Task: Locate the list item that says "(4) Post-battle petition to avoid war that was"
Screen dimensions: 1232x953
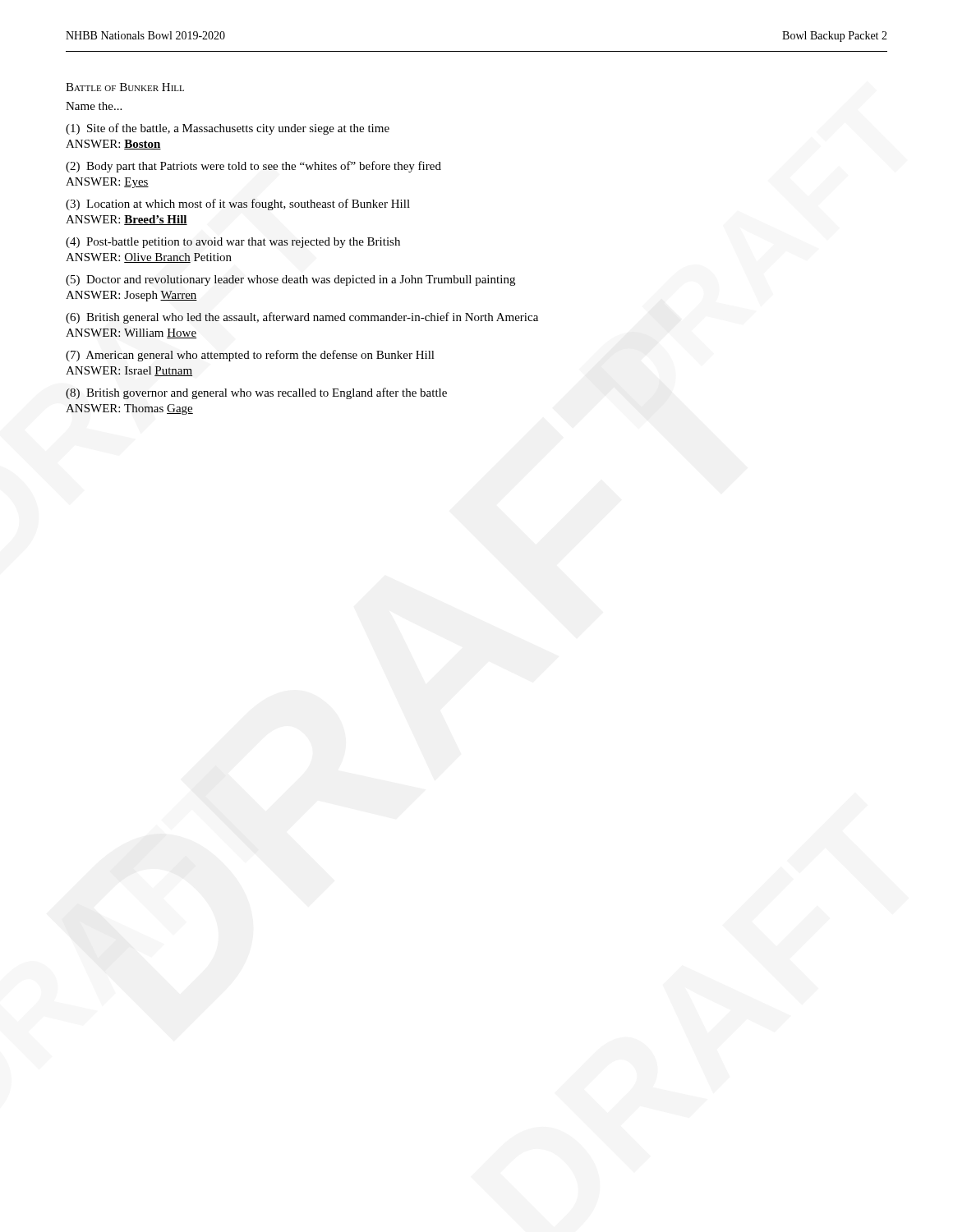Action: (x=233, y=241)
